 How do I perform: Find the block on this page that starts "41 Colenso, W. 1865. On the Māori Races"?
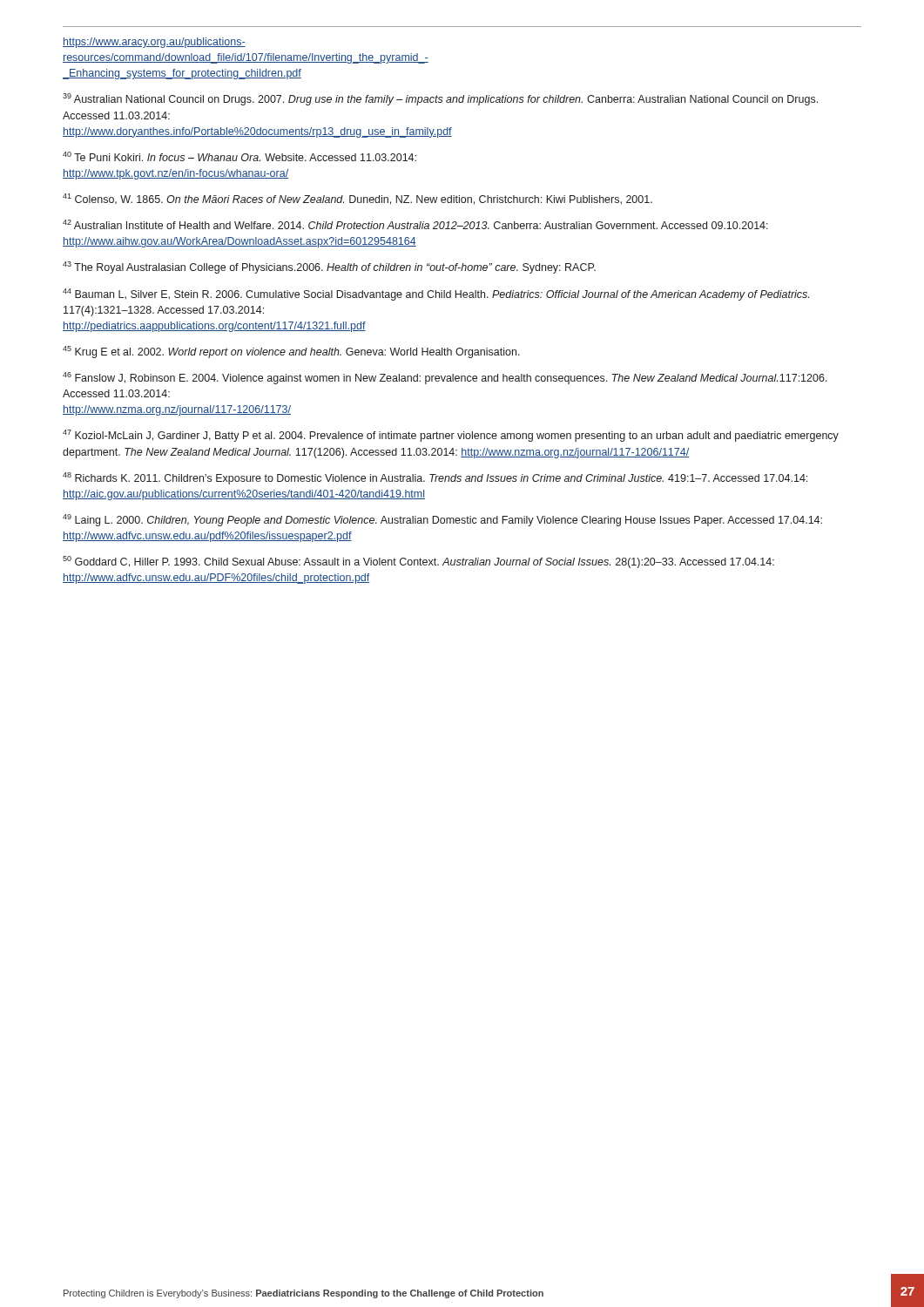click(358, 199)
